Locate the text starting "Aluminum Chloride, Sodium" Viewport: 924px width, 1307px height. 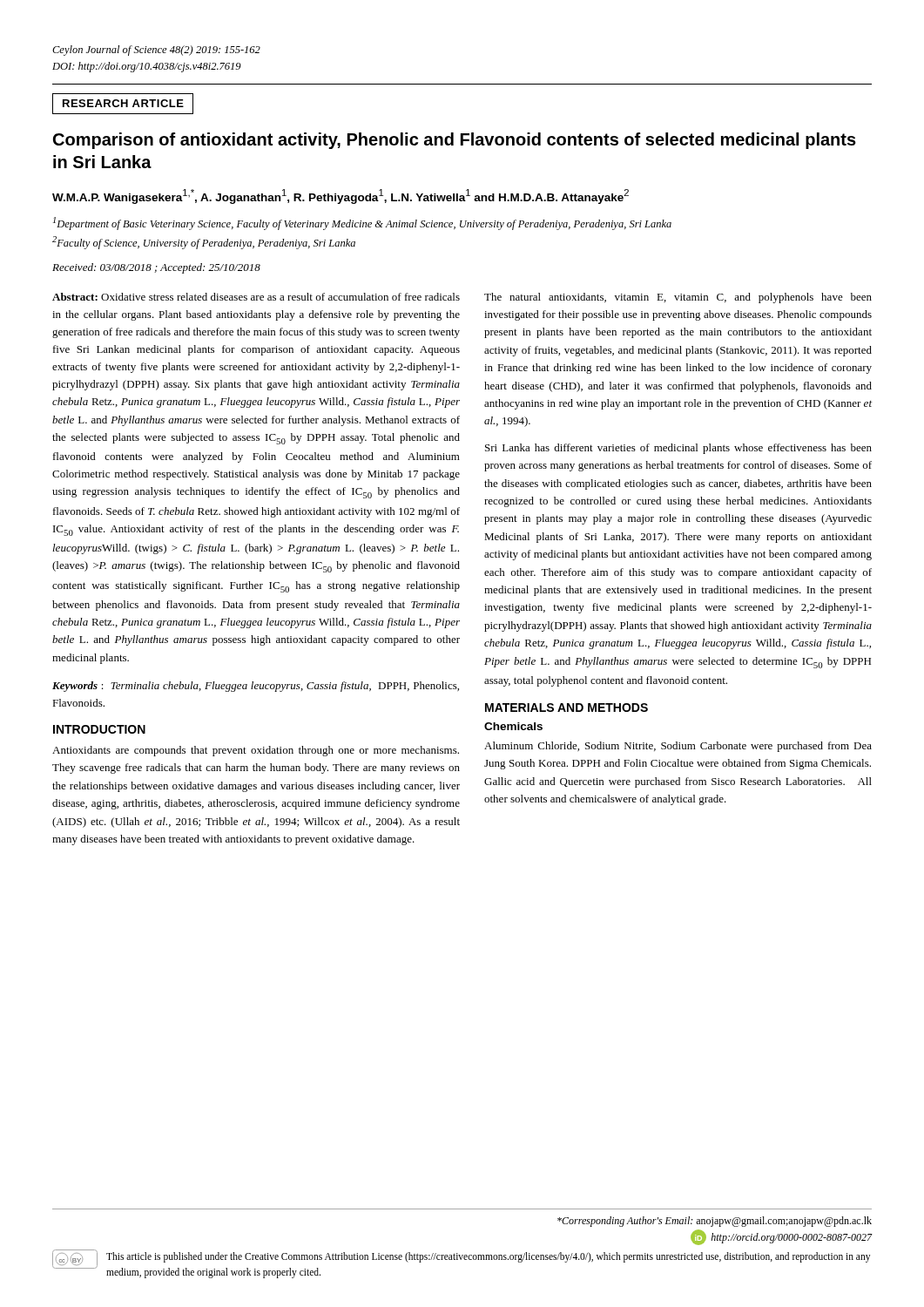point(678,772)
